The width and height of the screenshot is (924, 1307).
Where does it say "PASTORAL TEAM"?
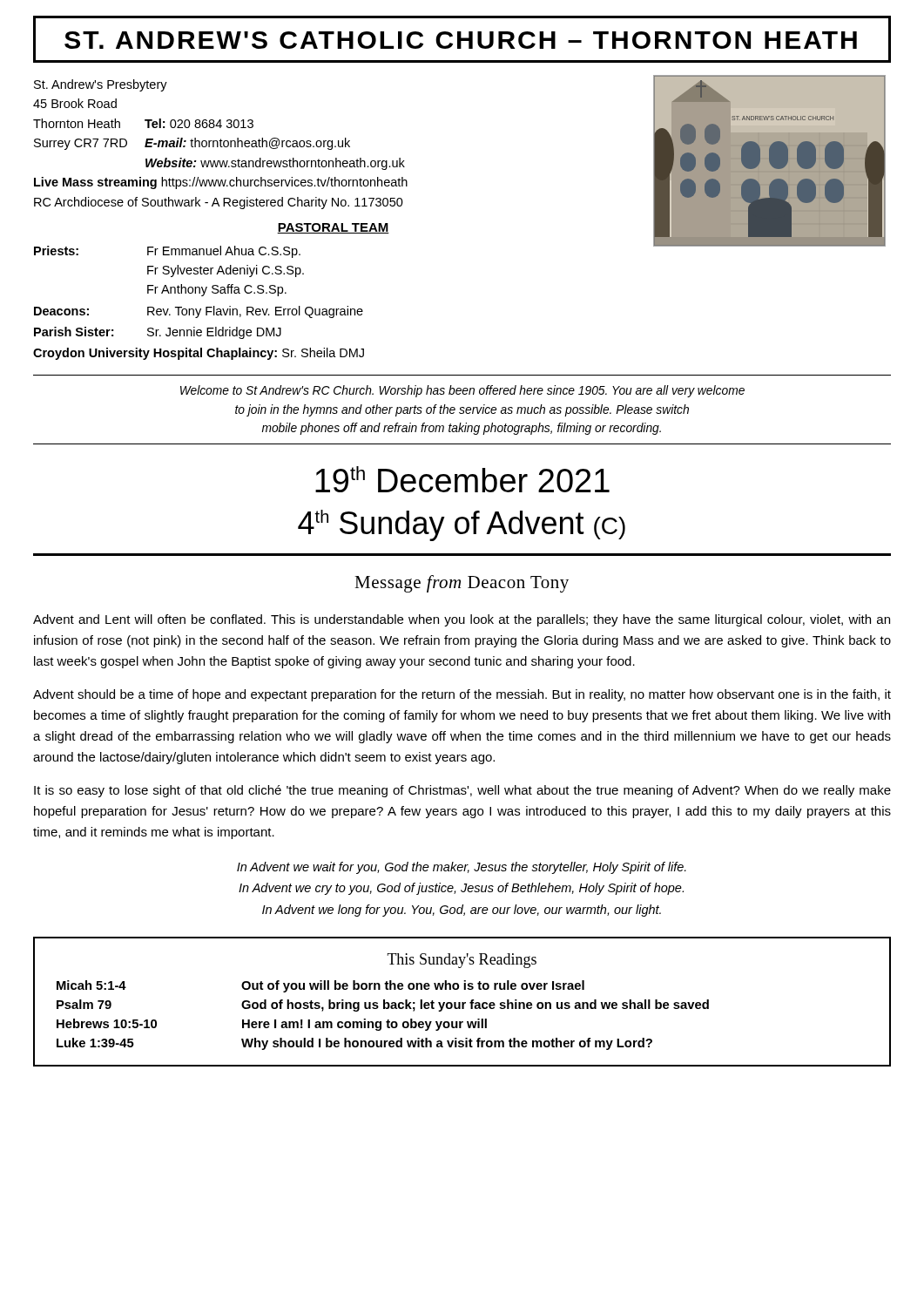pos(333,227)
